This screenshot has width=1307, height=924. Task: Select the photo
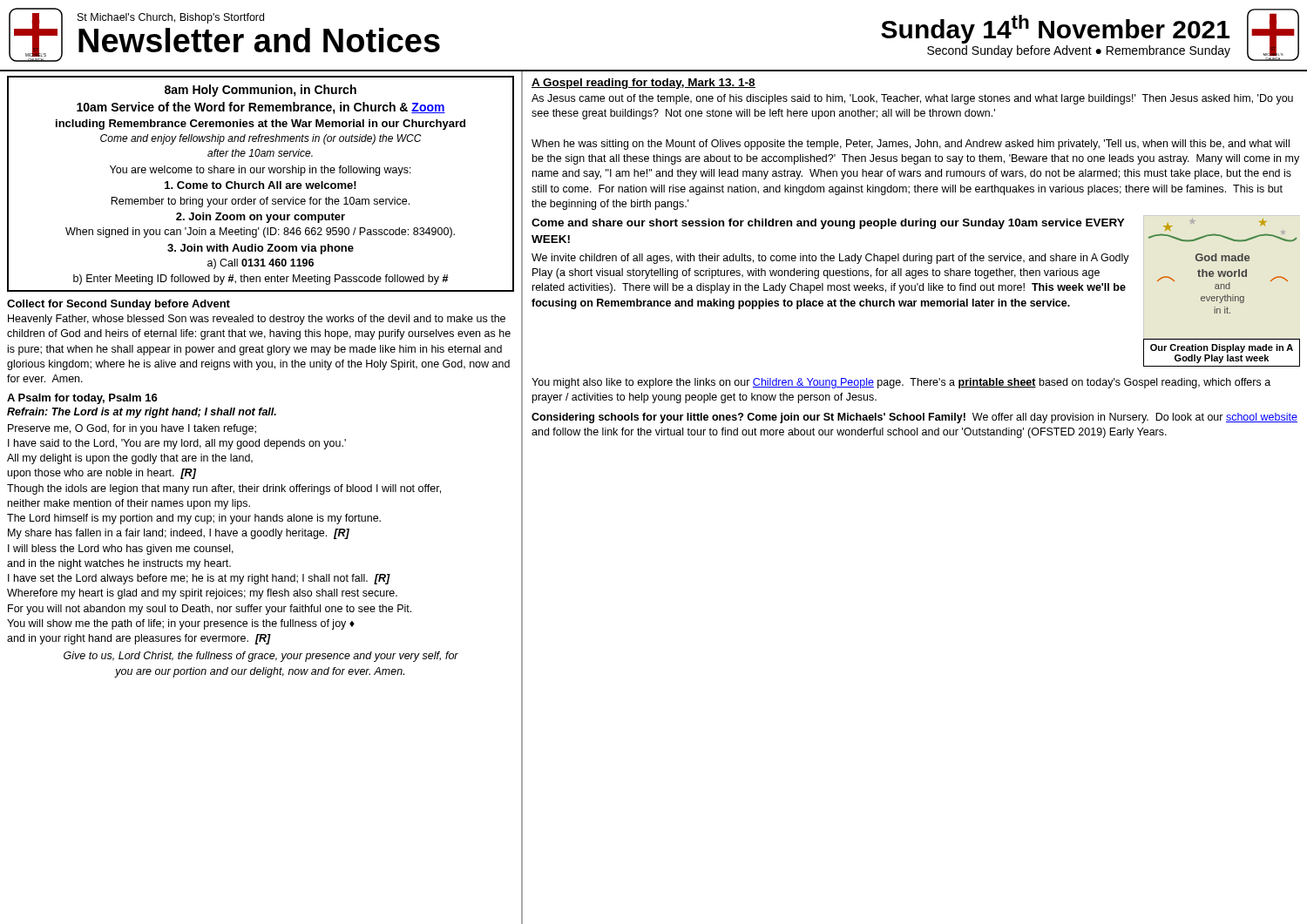tap(1222, 277)
